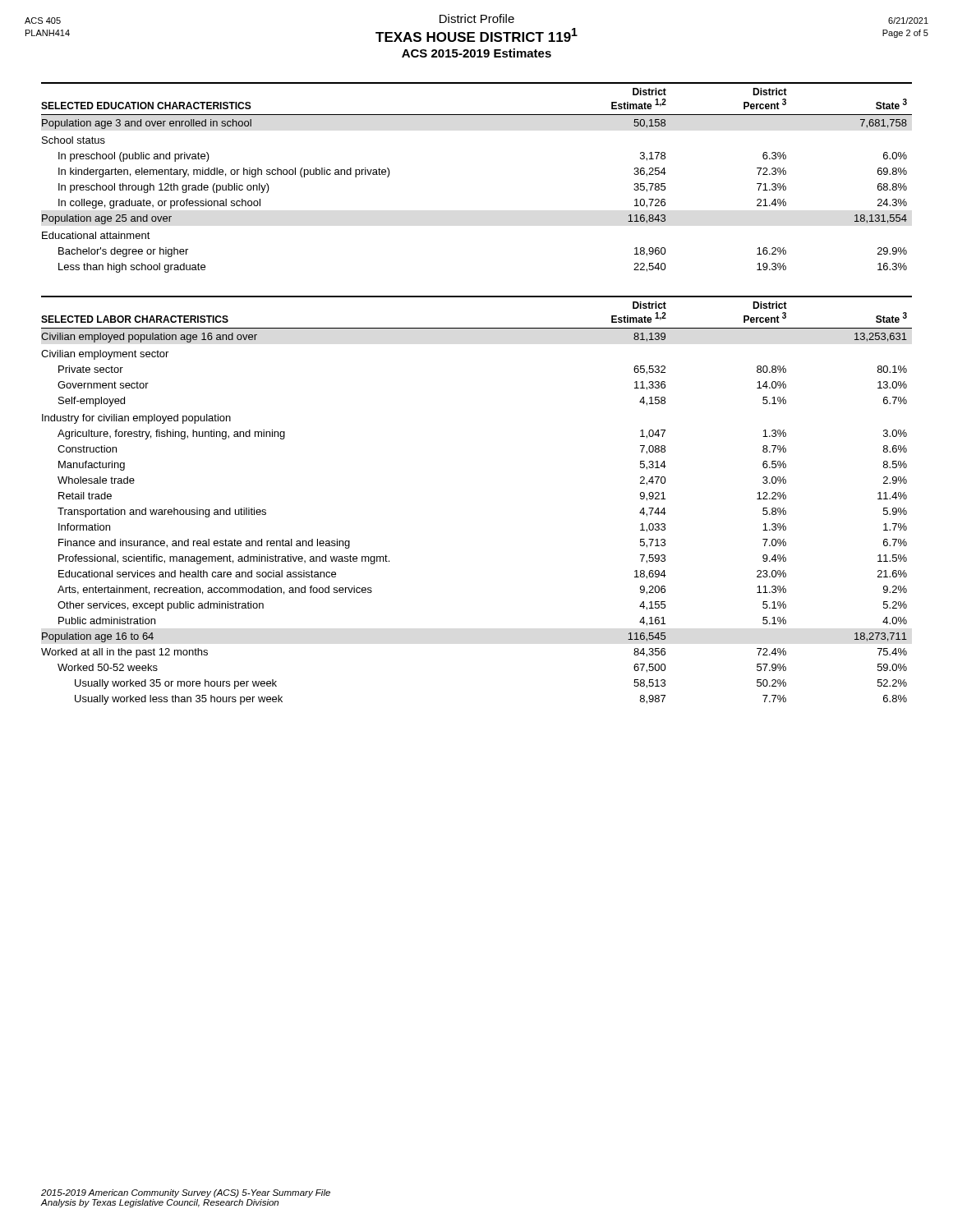Select the table that reads "School status"
Screen dimensions: 1232x953
coord(476,178)
